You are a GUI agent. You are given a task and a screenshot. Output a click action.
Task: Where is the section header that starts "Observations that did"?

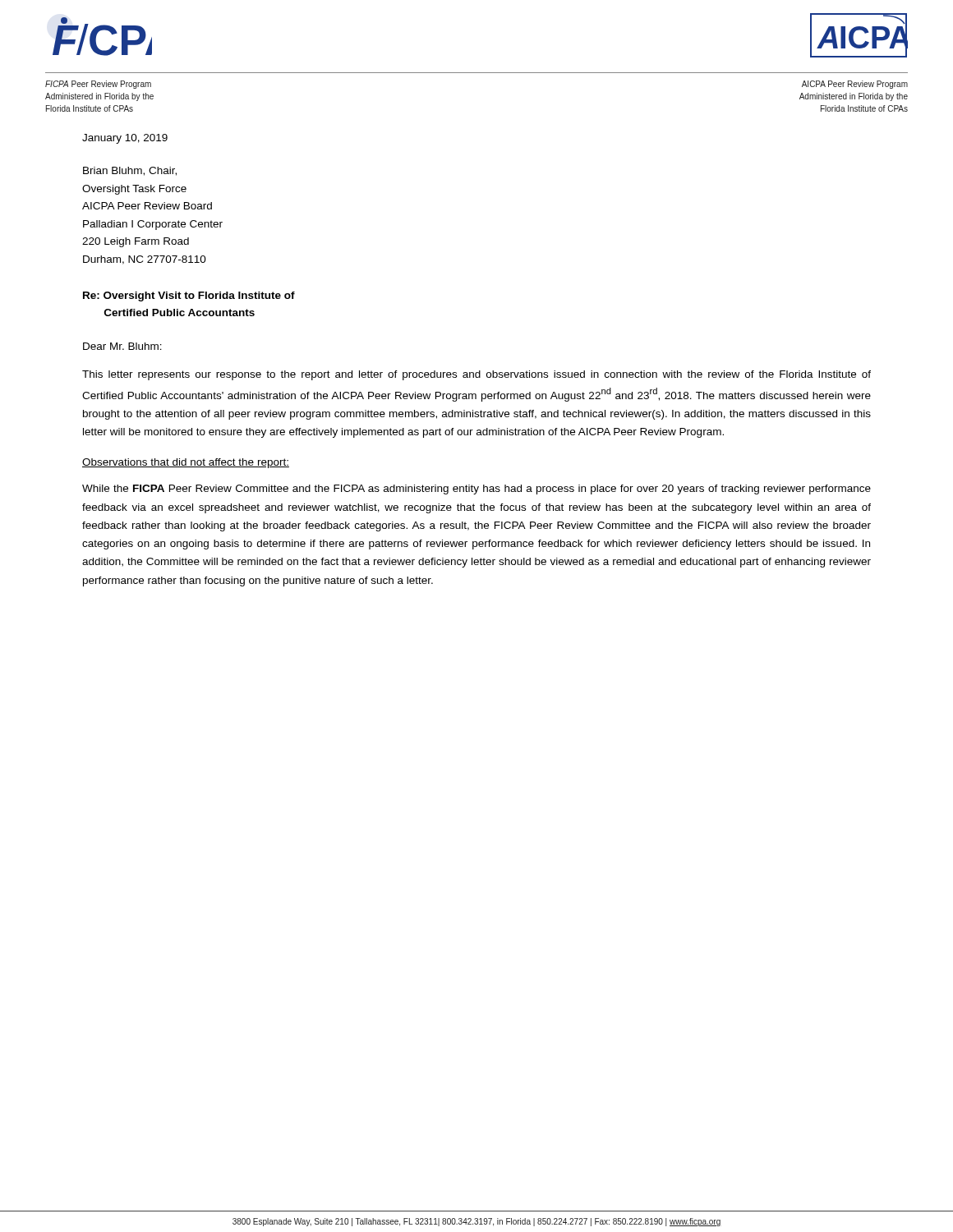point(186,462)
